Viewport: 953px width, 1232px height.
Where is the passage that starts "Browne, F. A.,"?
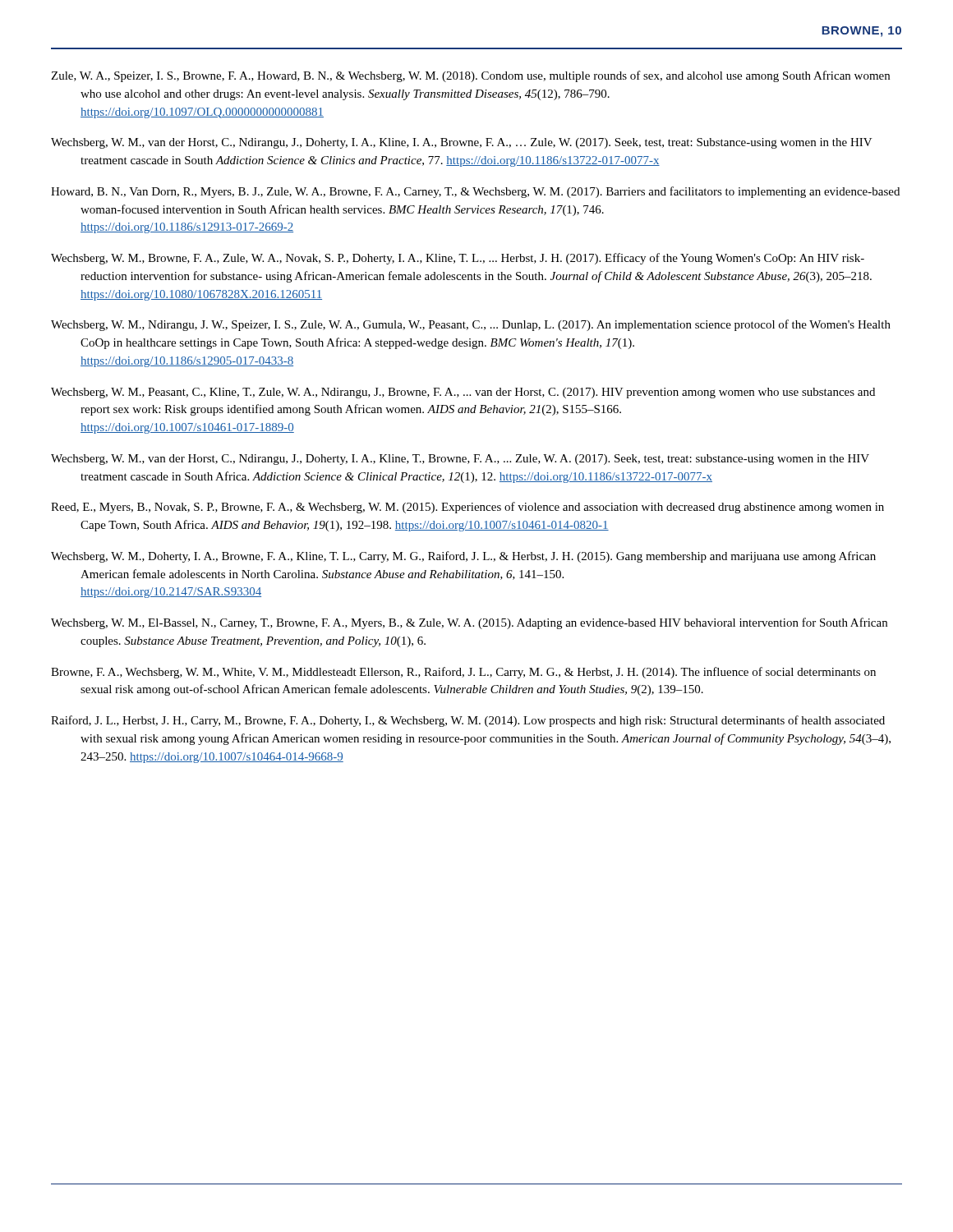(x=463, y=680)
